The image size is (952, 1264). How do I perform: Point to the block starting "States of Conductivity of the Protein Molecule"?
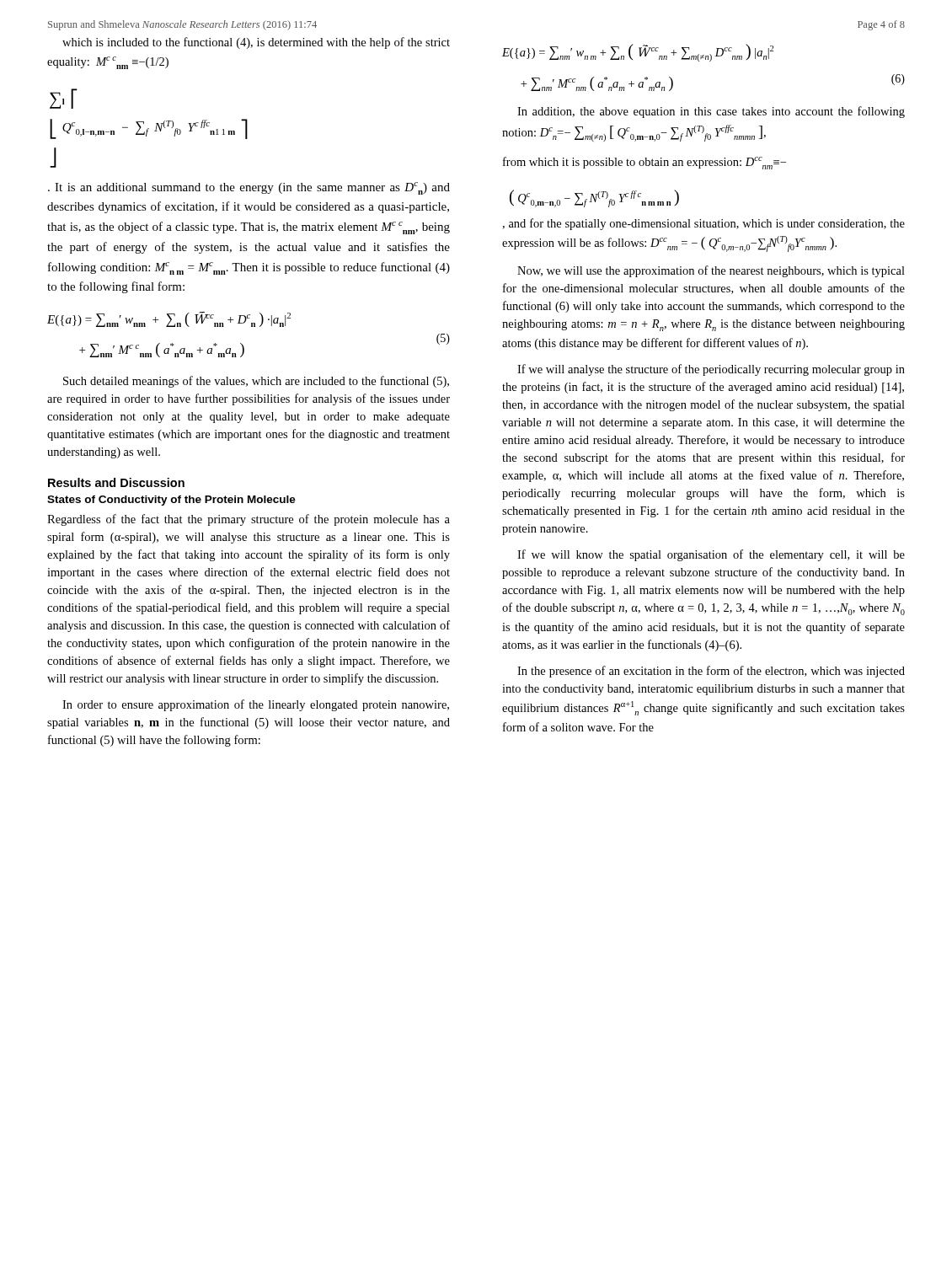171,499
